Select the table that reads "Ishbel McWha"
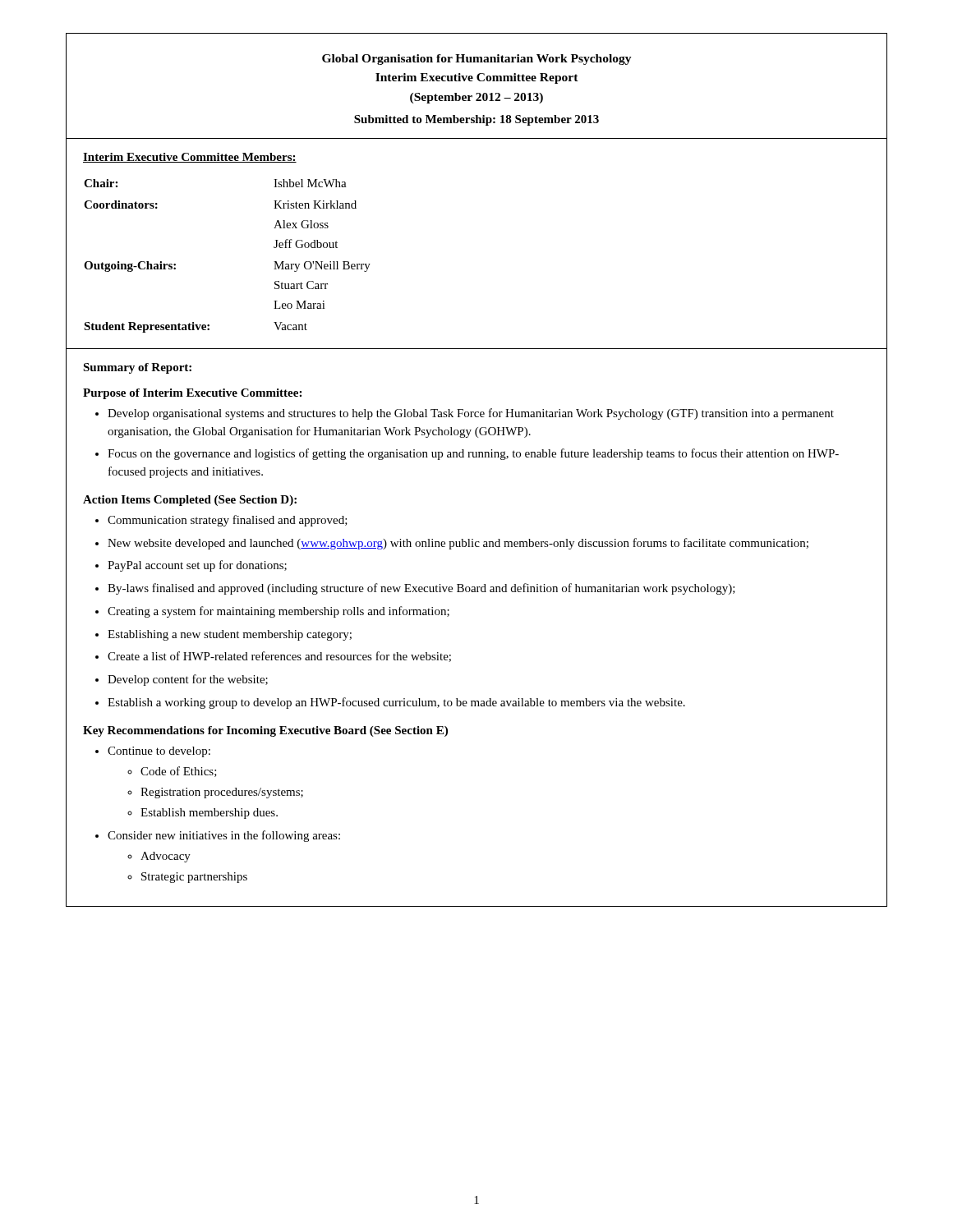Screen dimensions: 1232x953 click(x=476, y=254)
